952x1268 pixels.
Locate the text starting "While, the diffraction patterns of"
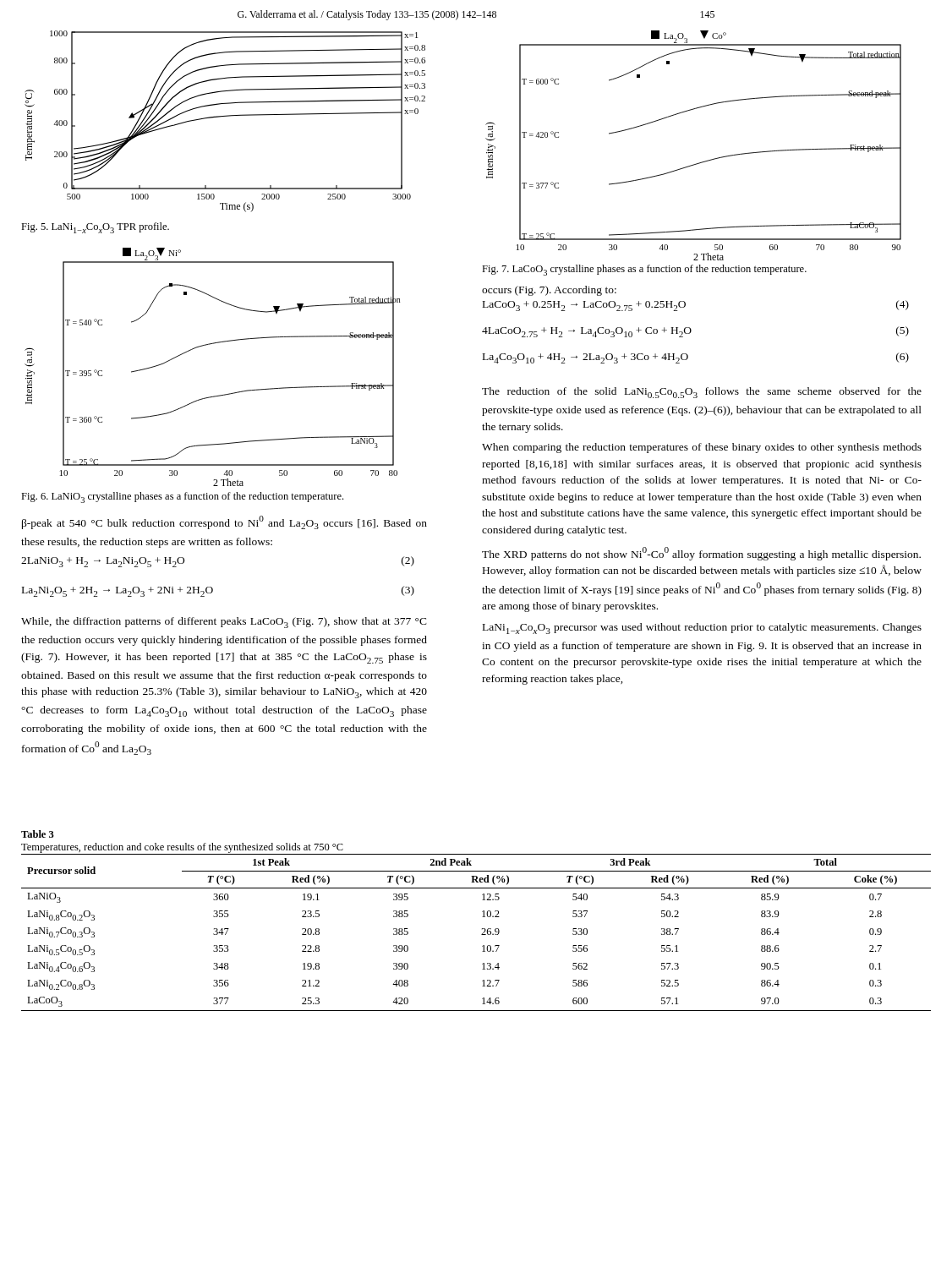[x=224, y=686]
